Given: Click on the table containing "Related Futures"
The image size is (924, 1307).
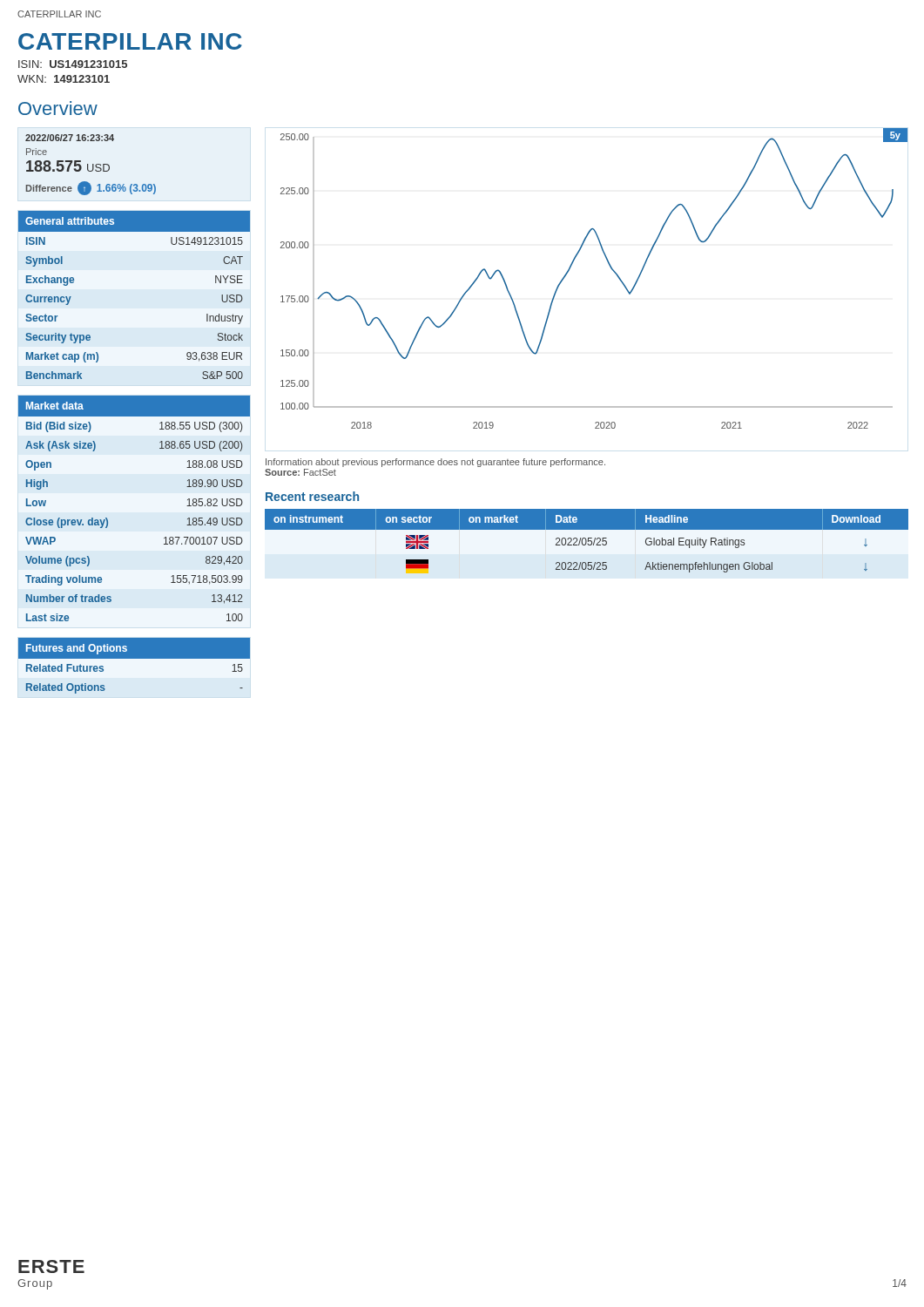Looking at the screenshot, I should click(x=134, y=667).
